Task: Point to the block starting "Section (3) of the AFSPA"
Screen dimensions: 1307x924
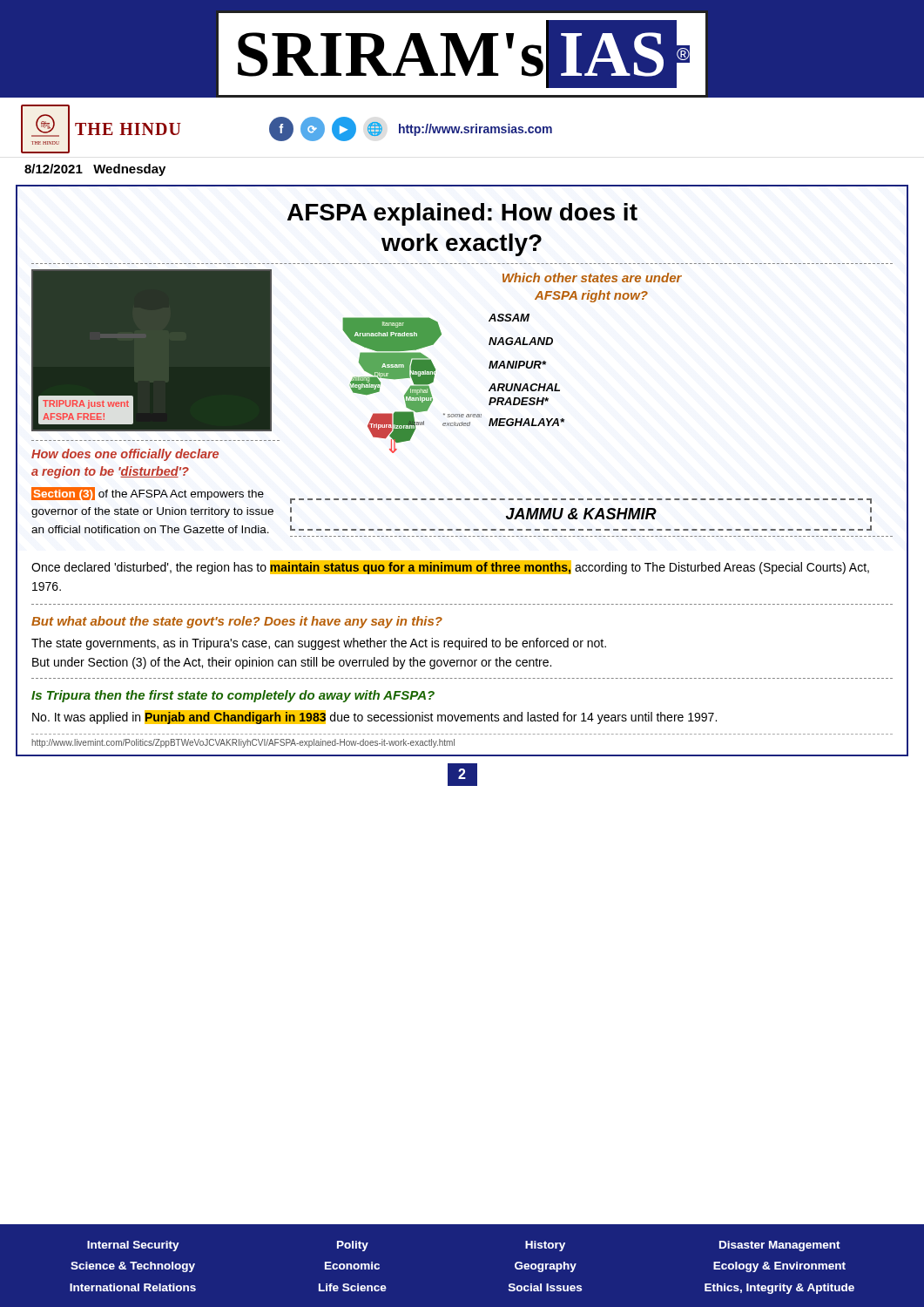Action: 153,511
